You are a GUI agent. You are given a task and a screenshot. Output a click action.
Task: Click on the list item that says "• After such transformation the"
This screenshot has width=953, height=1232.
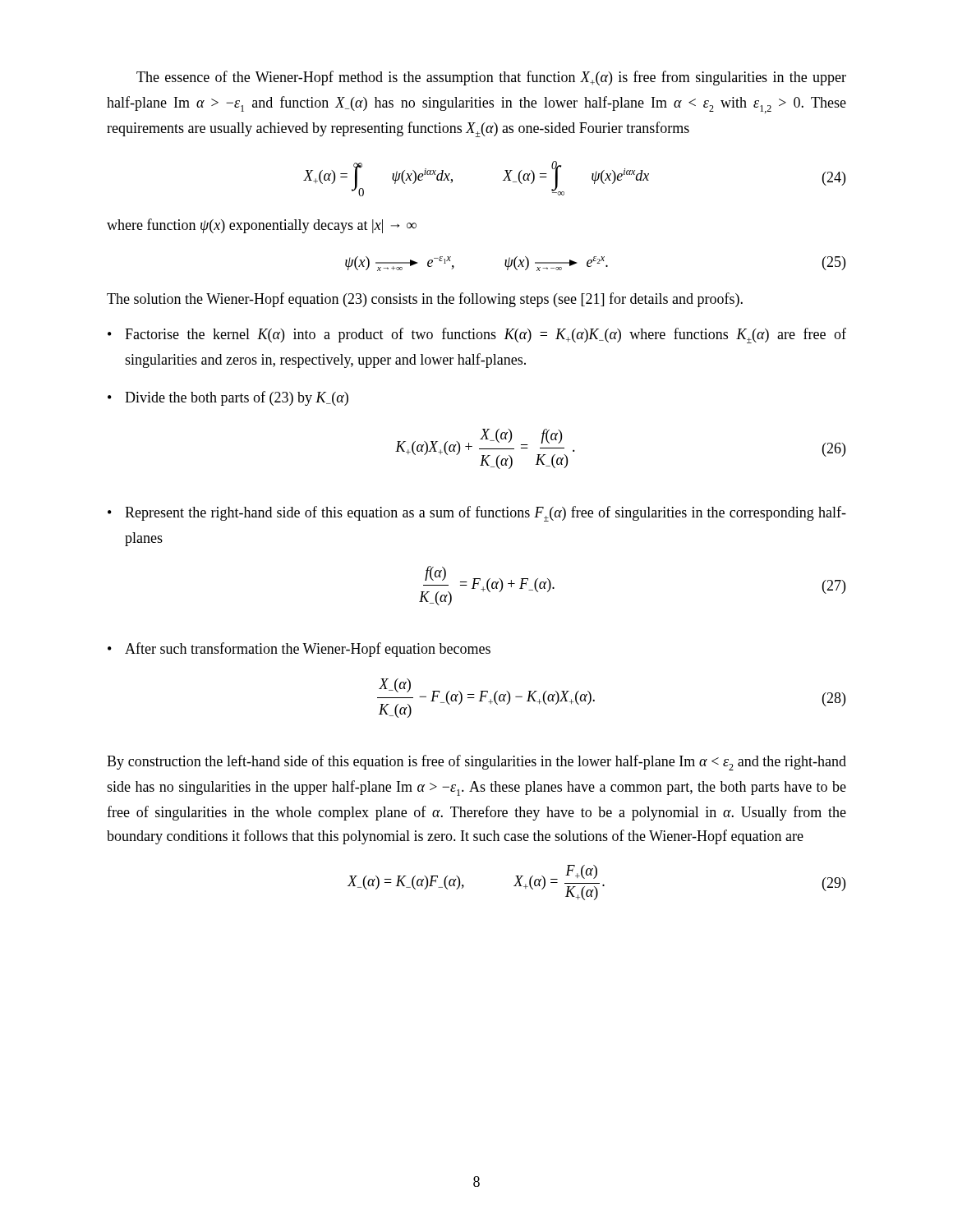pos(476,686)
